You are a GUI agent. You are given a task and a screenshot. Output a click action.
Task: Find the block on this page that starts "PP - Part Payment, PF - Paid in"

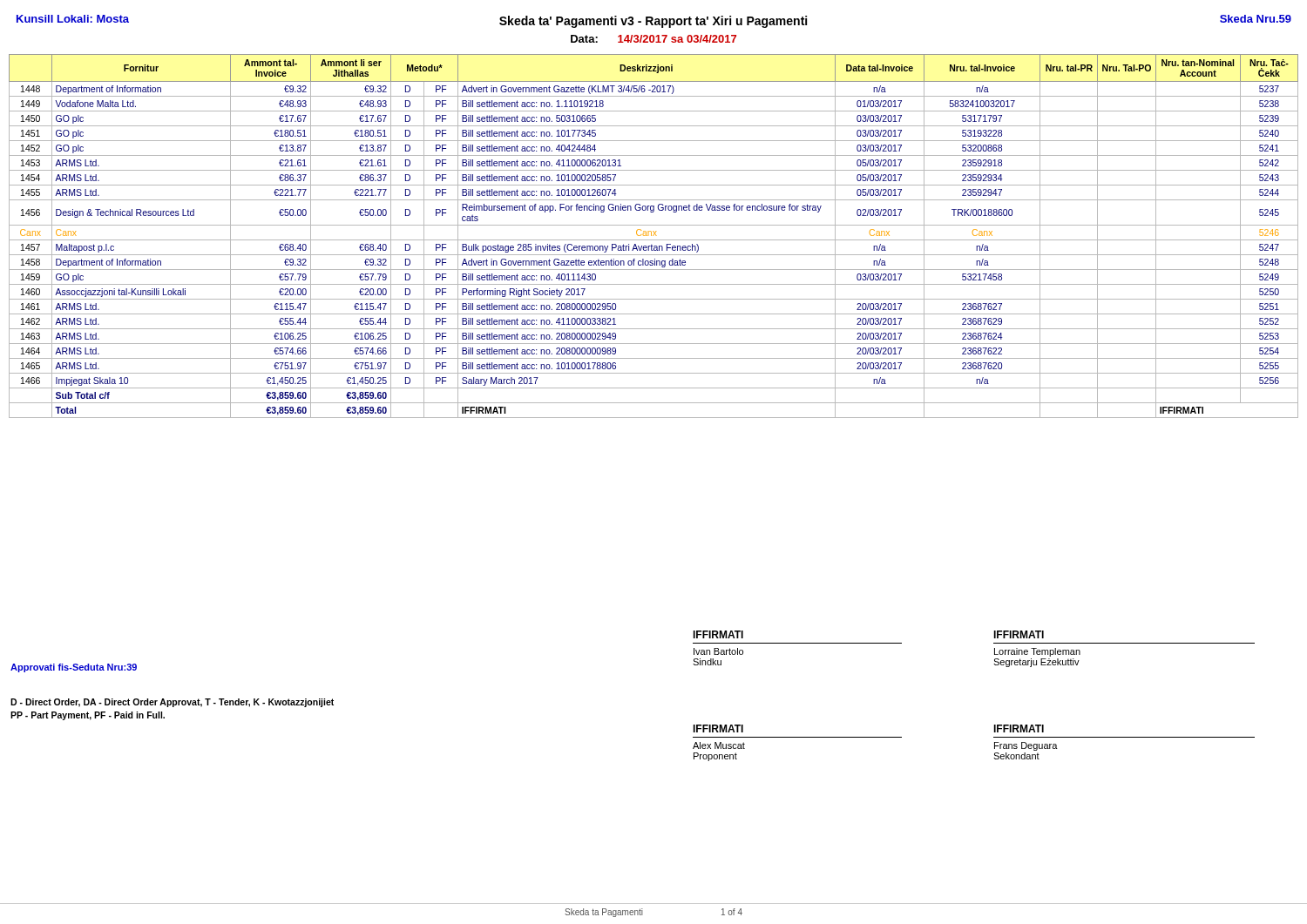(88, 715)
